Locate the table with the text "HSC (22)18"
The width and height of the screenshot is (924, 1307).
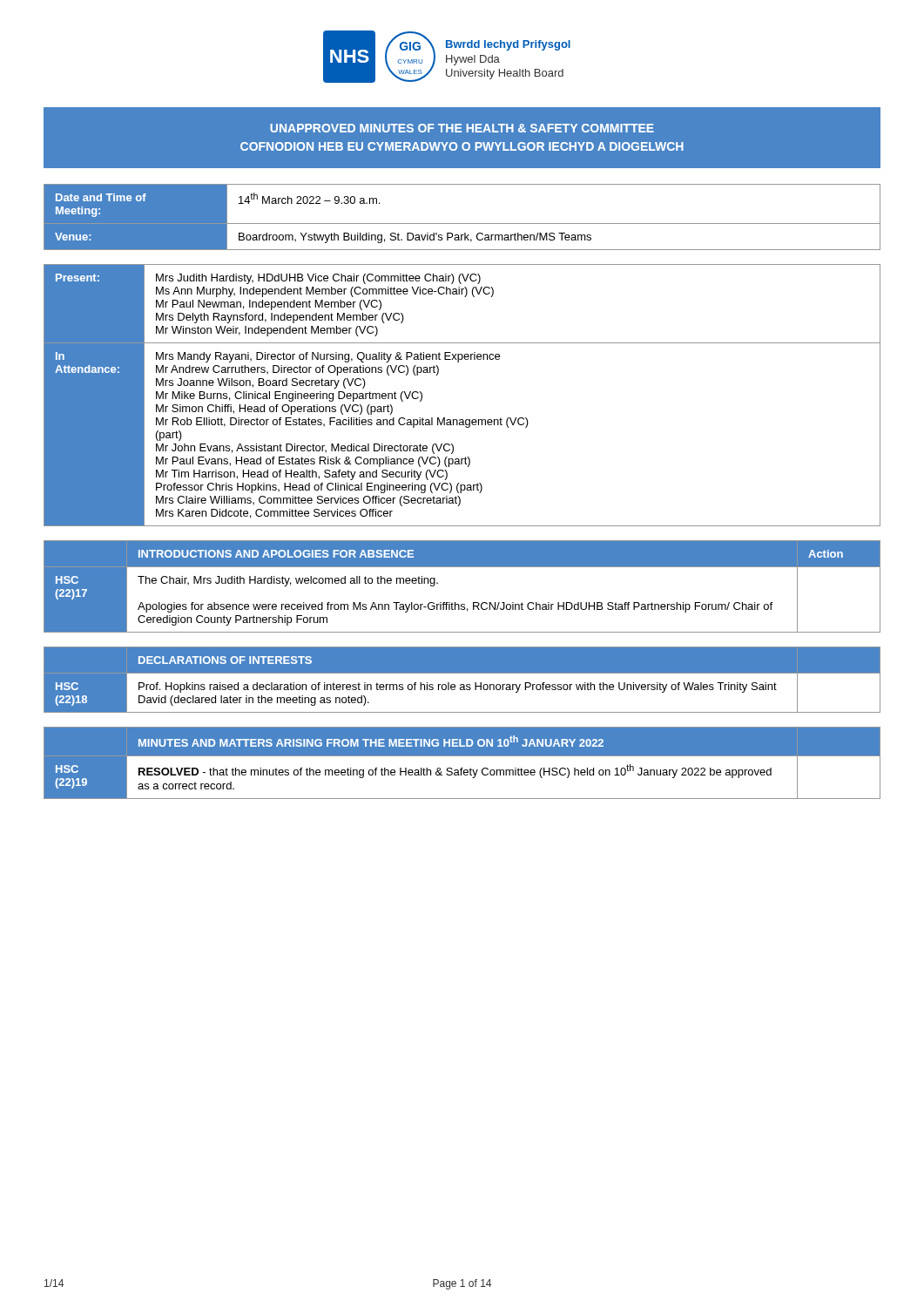pos(462,680)
